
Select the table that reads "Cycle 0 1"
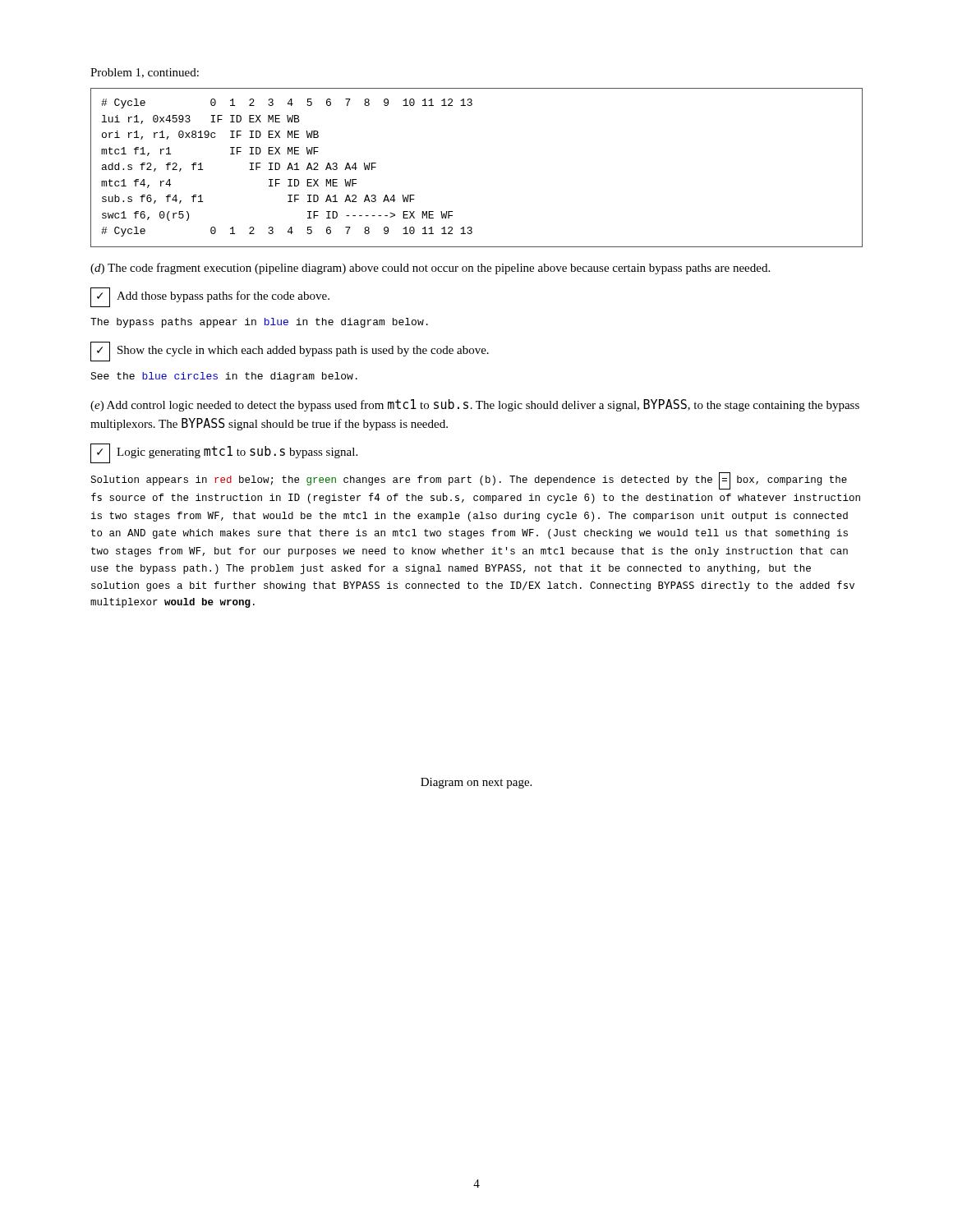(x=476, y=167)
